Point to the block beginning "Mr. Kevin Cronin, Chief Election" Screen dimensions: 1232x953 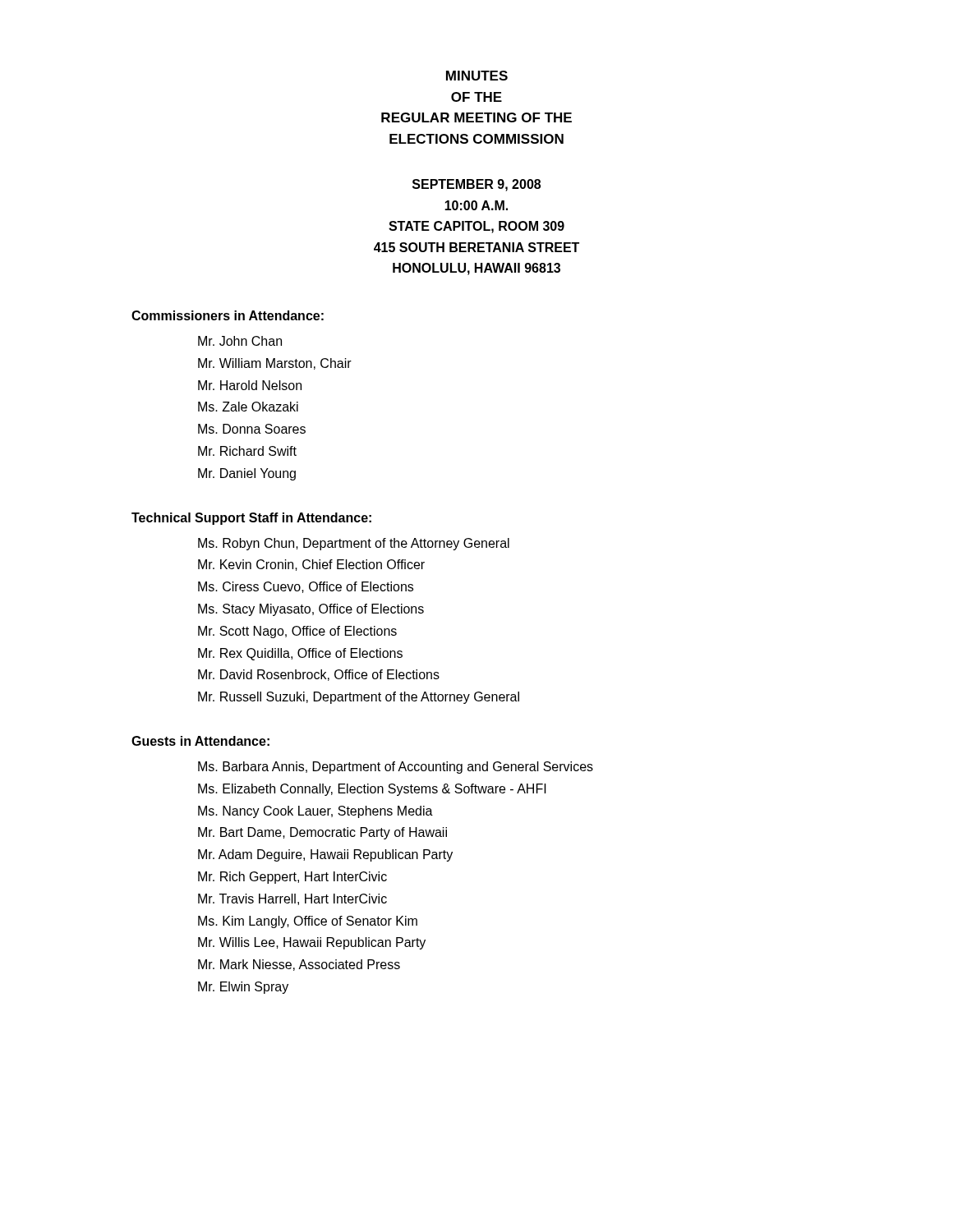click(311, 565)
